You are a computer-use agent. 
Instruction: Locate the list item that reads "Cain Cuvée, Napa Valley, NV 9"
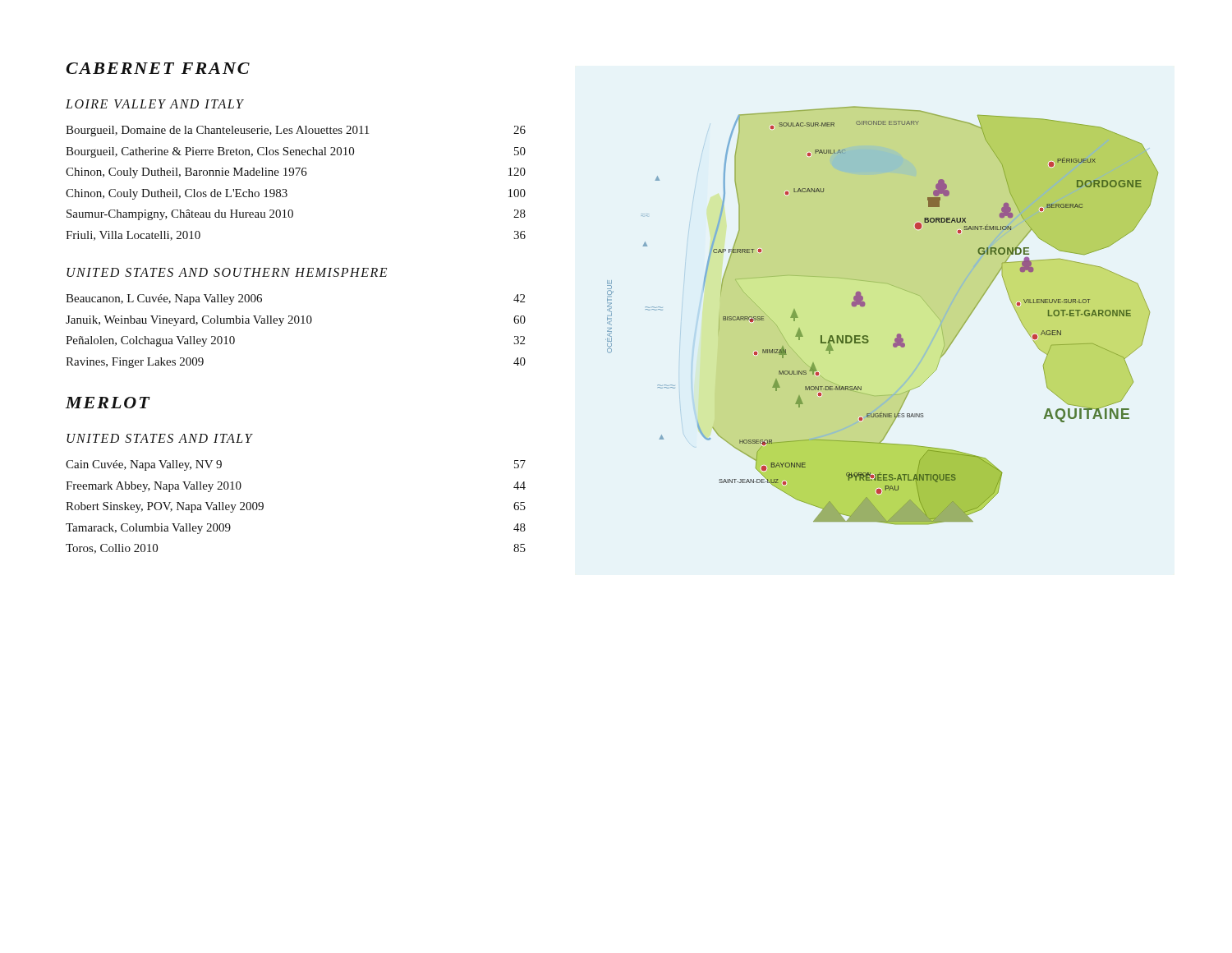tap(150, 465)
